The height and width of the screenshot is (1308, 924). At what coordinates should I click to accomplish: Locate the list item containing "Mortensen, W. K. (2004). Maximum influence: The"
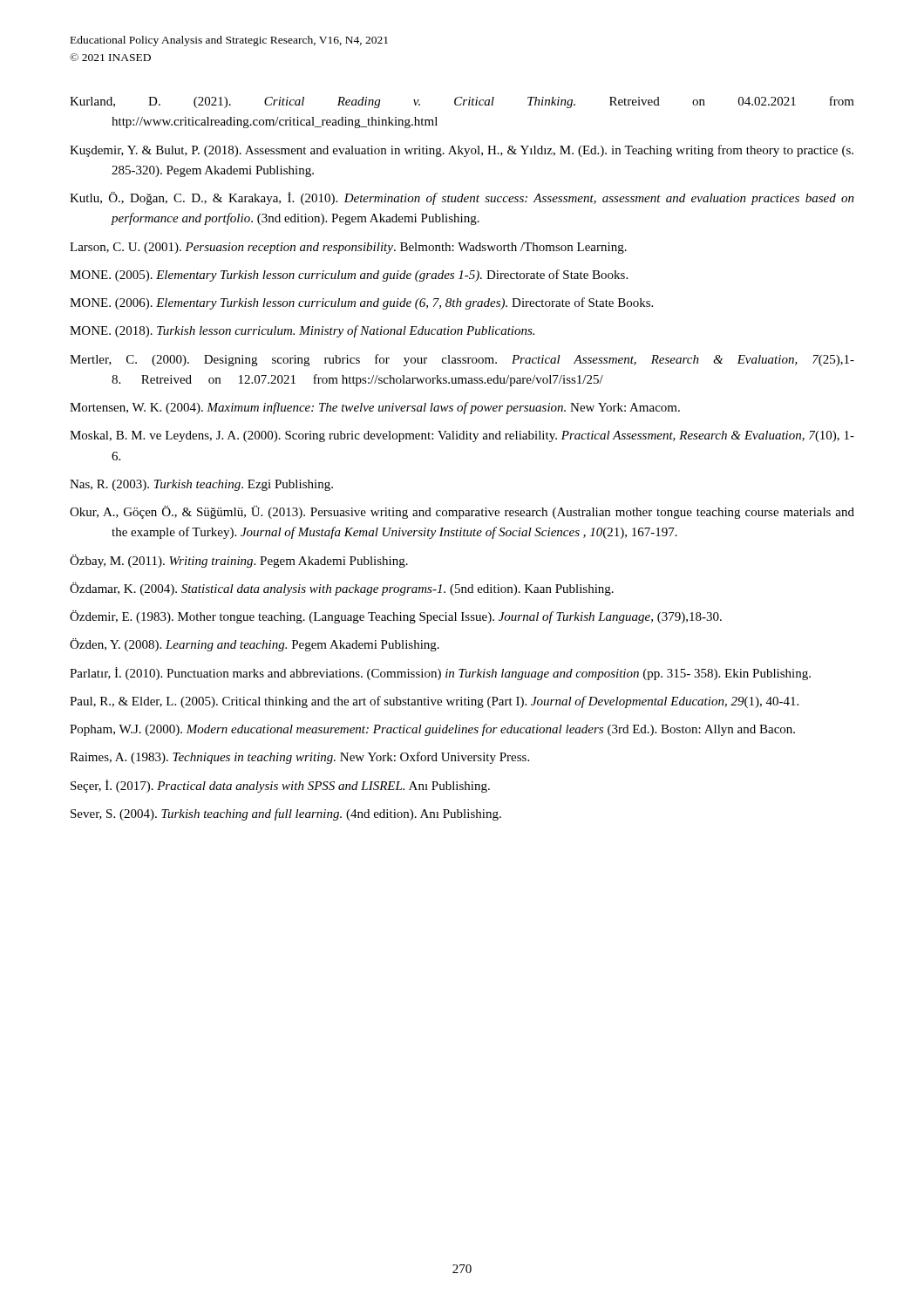click(x=375, y=407)
